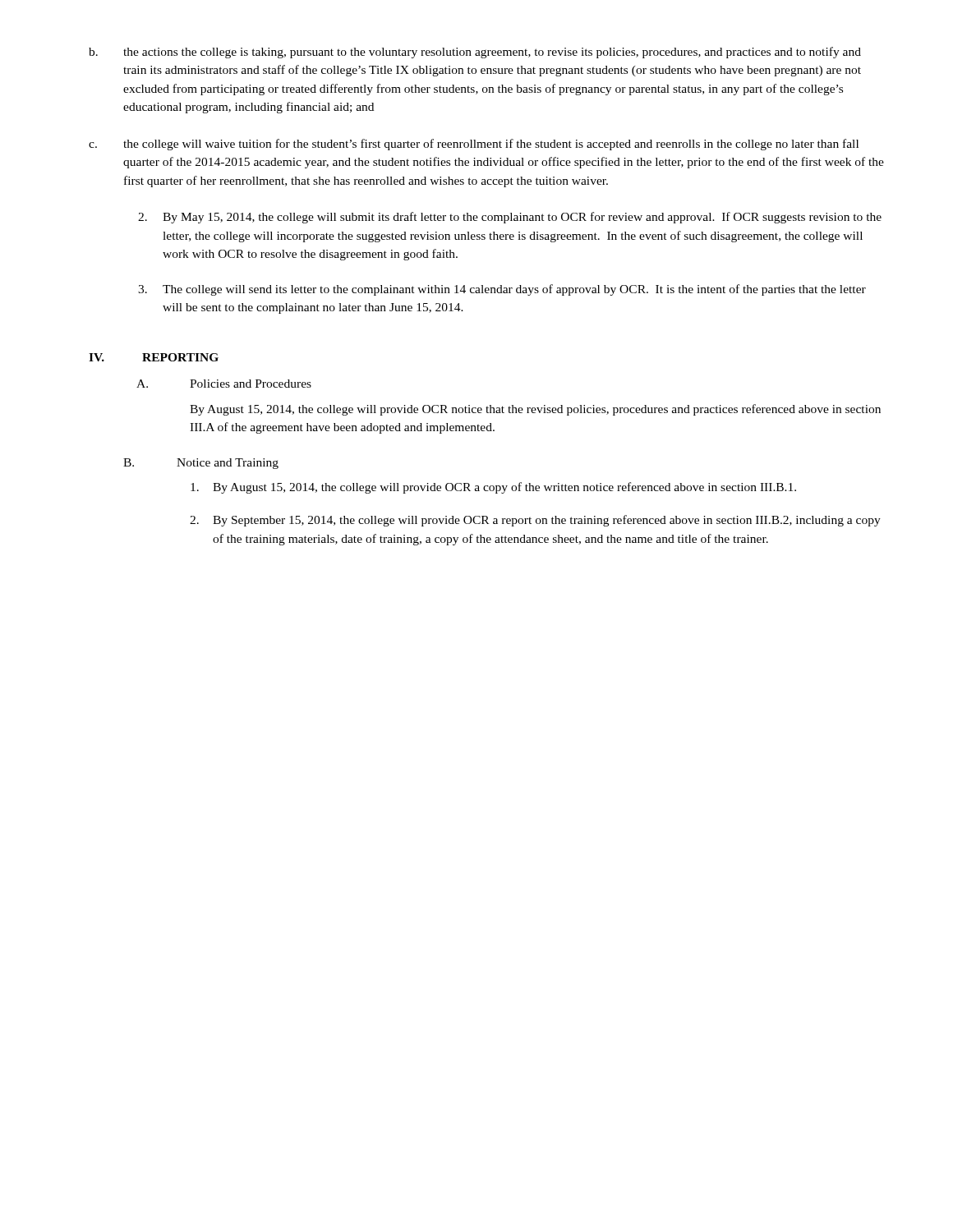Find the text containing "B. Notice and Training"
953x1232 pixels.
(x=201, y=464)
